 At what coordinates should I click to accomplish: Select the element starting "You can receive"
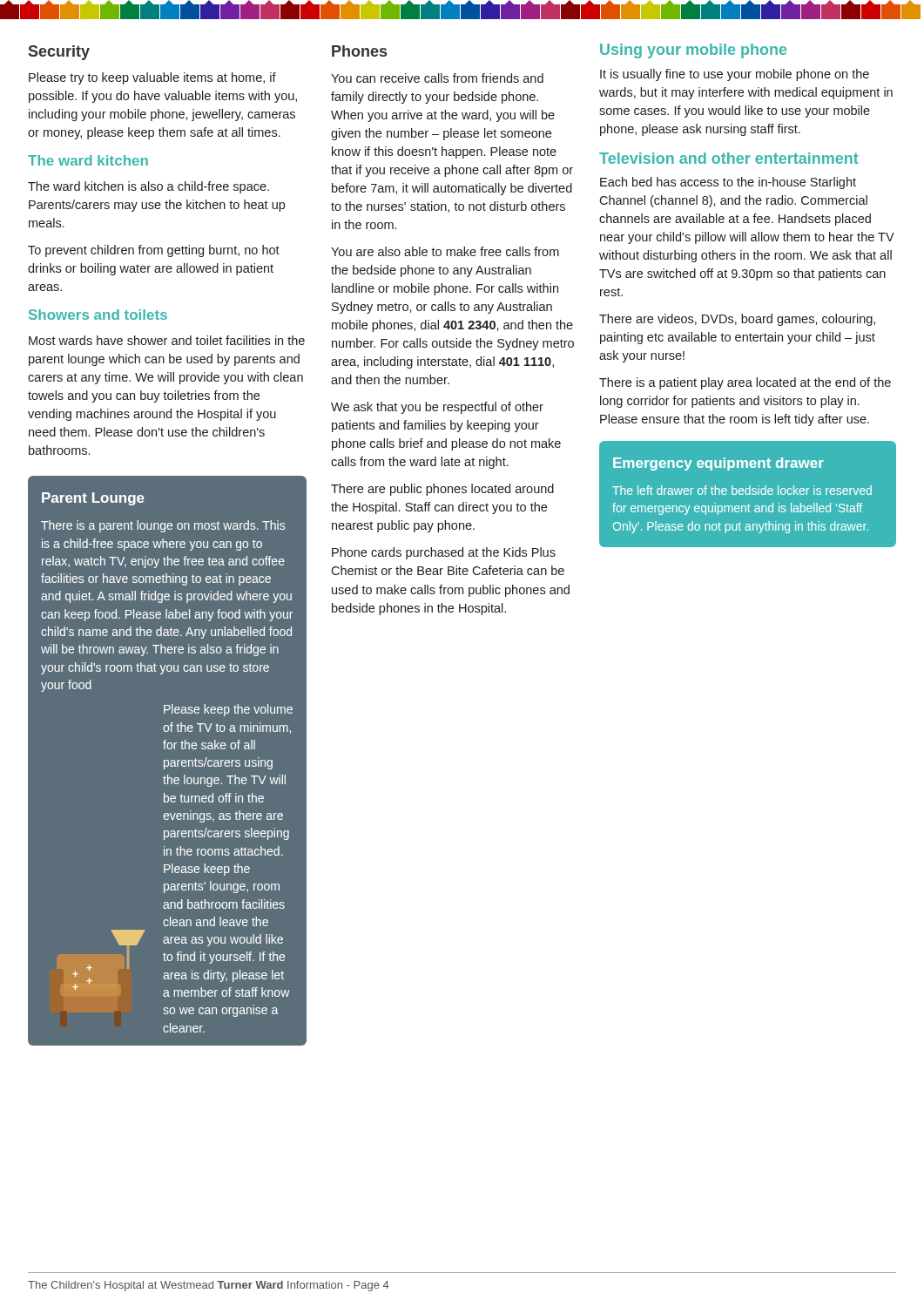pyautogui.click(x=453, y=344)
